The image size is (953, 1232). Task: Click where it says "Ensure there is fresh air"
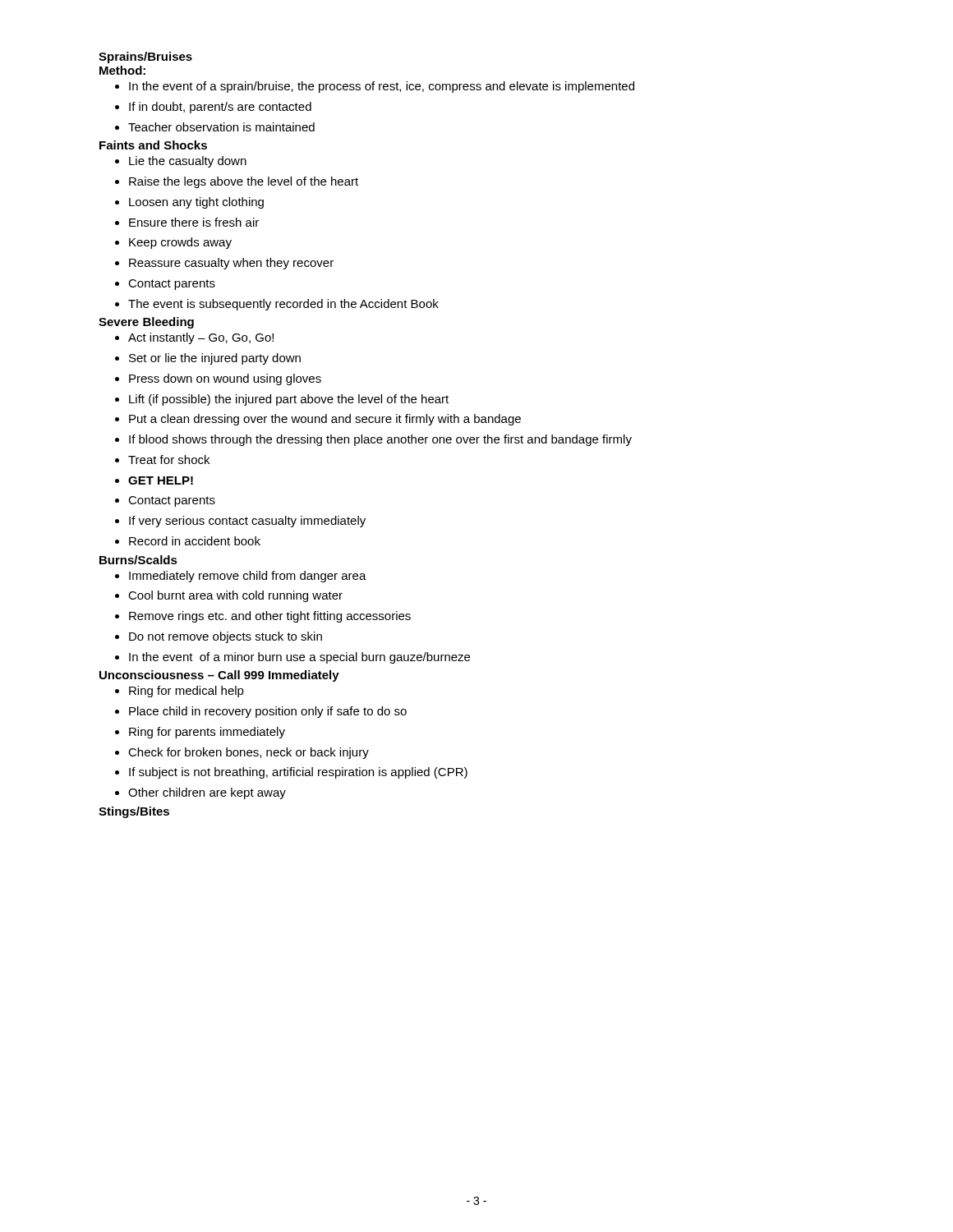point(194,222)
